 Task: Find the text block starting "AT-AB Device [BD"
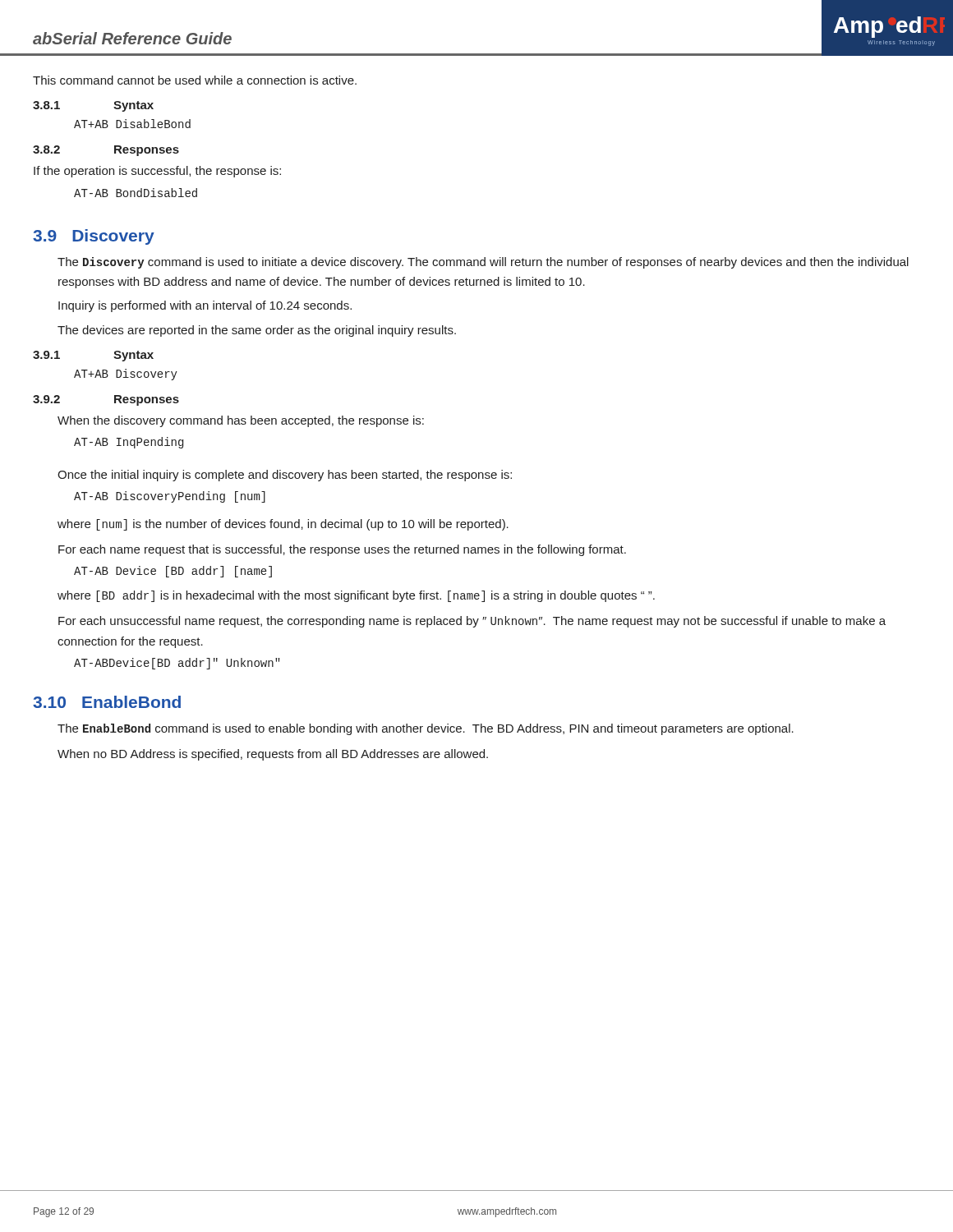(174, 572)
